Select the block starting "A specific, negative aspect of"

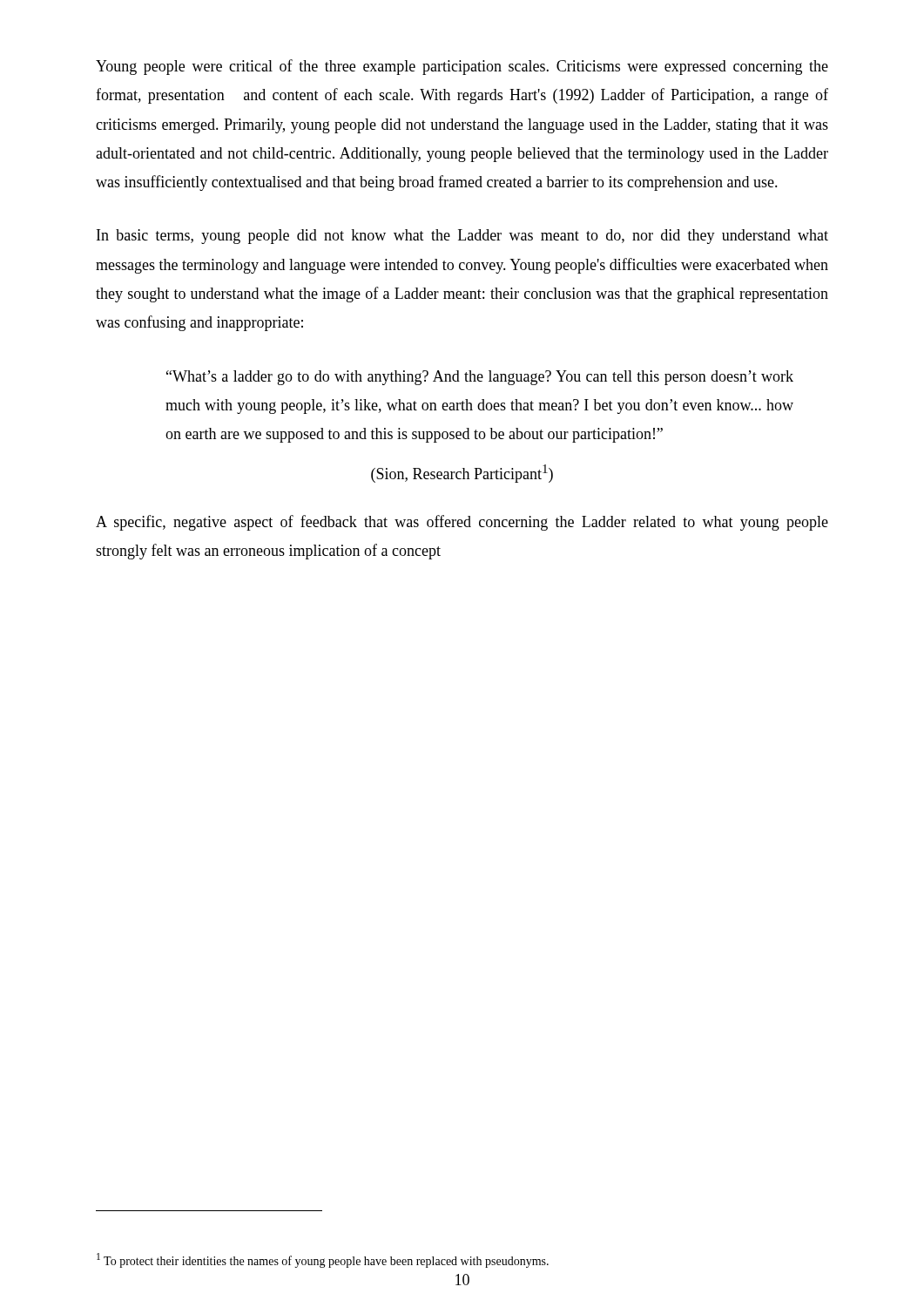462,536
